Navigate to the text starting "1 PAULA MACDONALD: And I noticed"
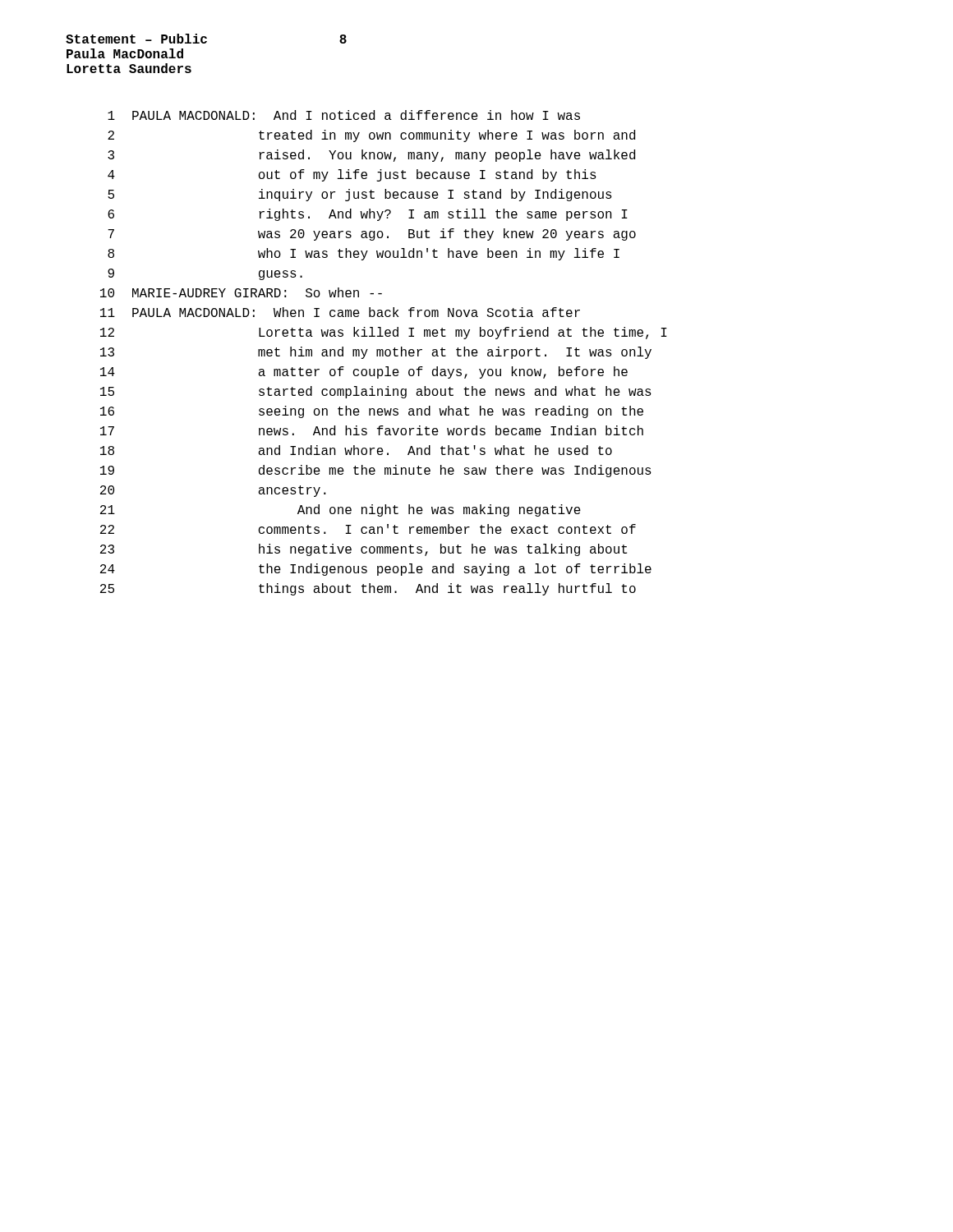The width and height of the screenshot is (953, 1232). click(476, 117)
